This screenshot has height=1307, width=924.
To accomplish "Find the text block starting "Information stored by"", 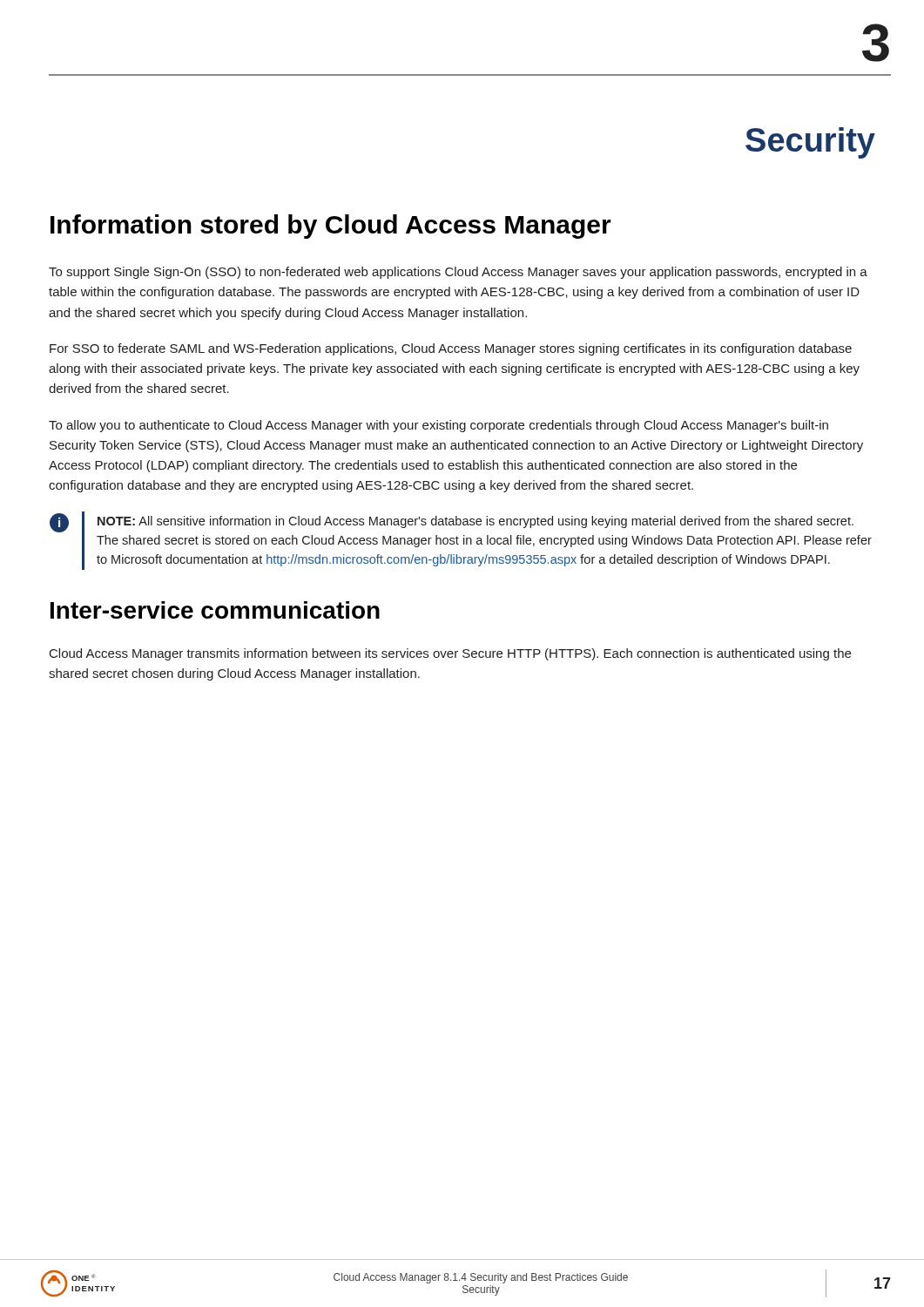I will pos(330,224).
